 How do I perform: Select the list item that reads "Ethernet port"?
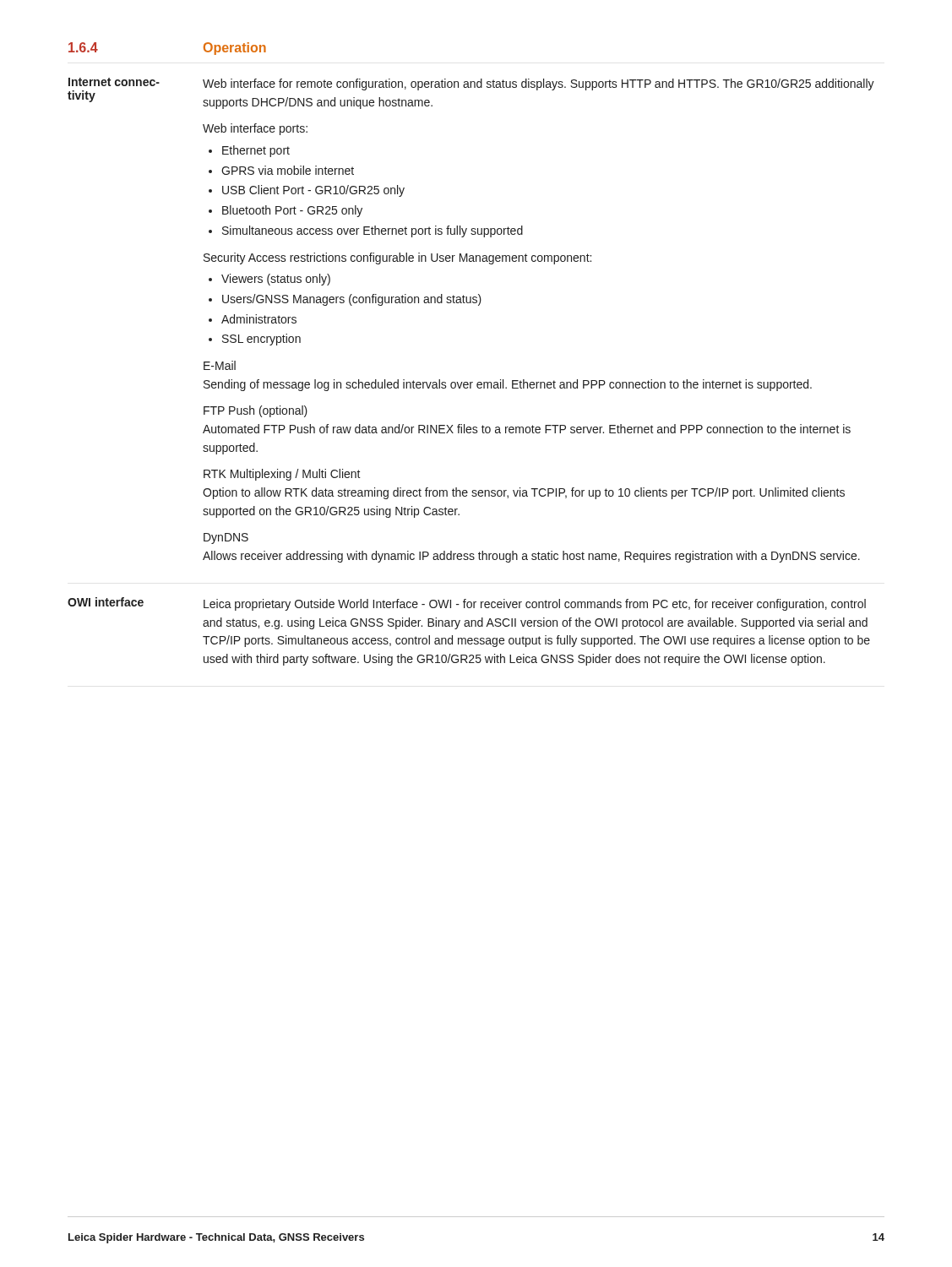tap(256, 150)
